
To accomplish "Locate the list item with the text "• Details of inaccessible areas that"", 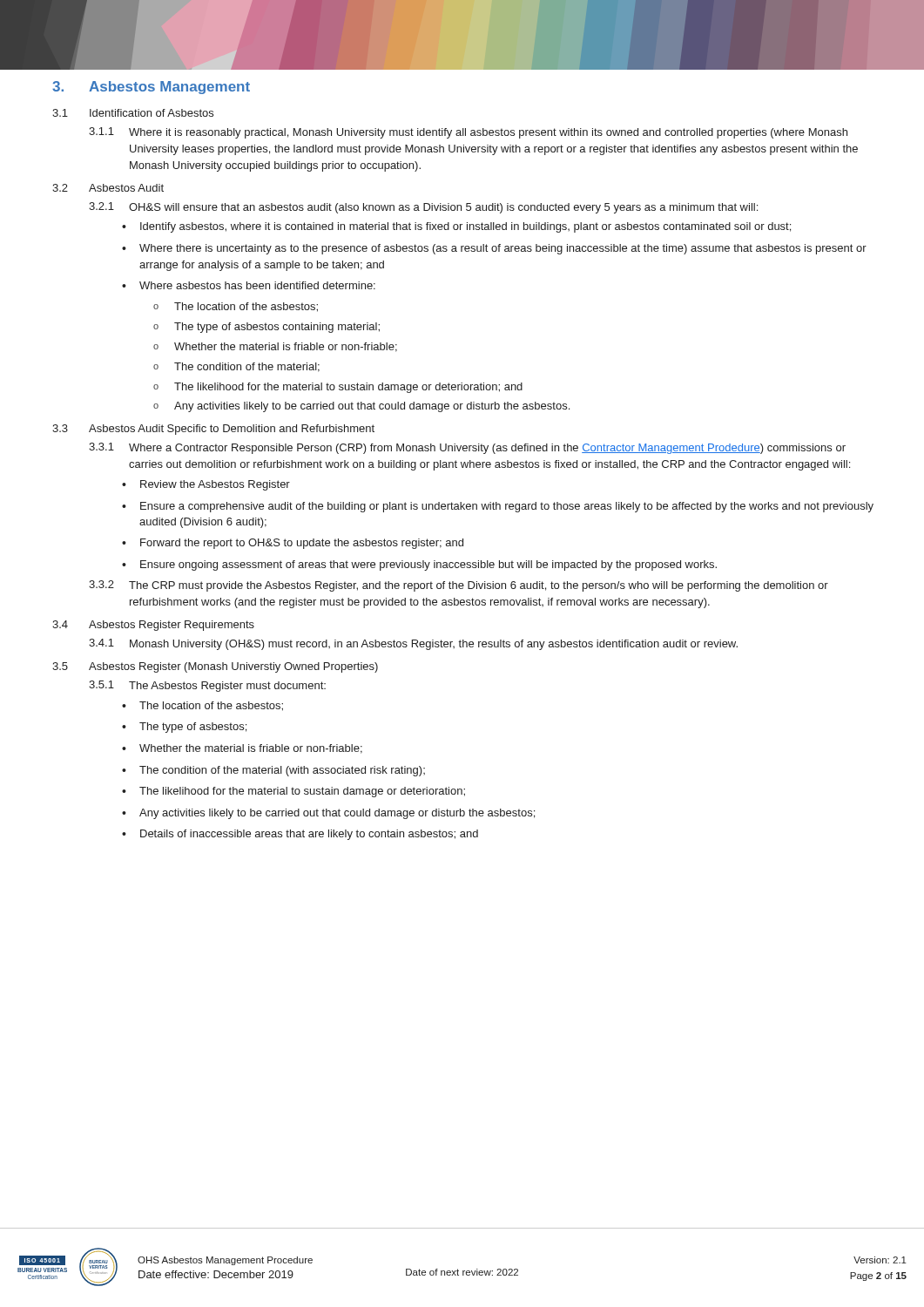I will click(300, 835).
